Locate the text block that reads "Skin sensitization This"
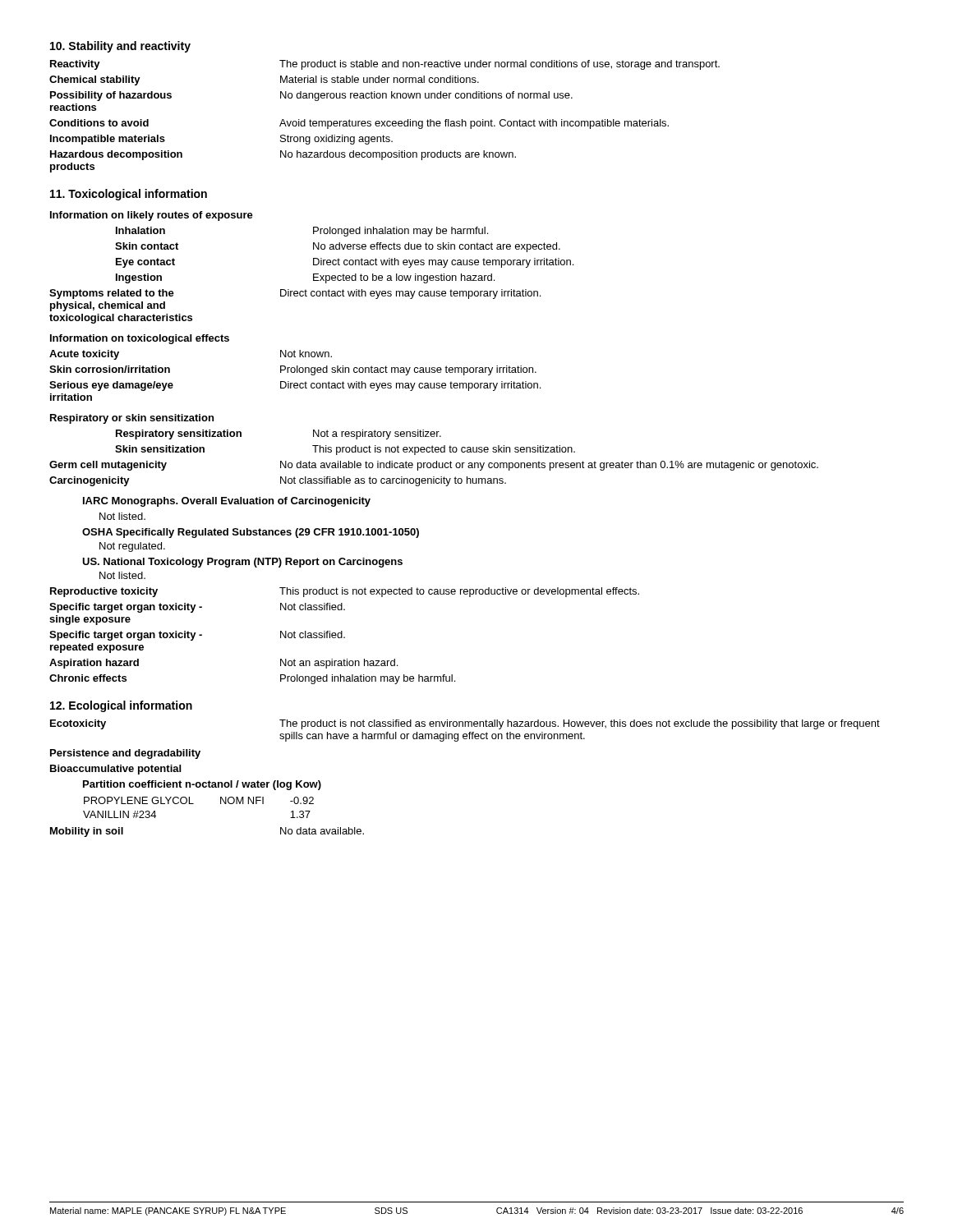Screen dimensions: 1232x953 (493, 449)
